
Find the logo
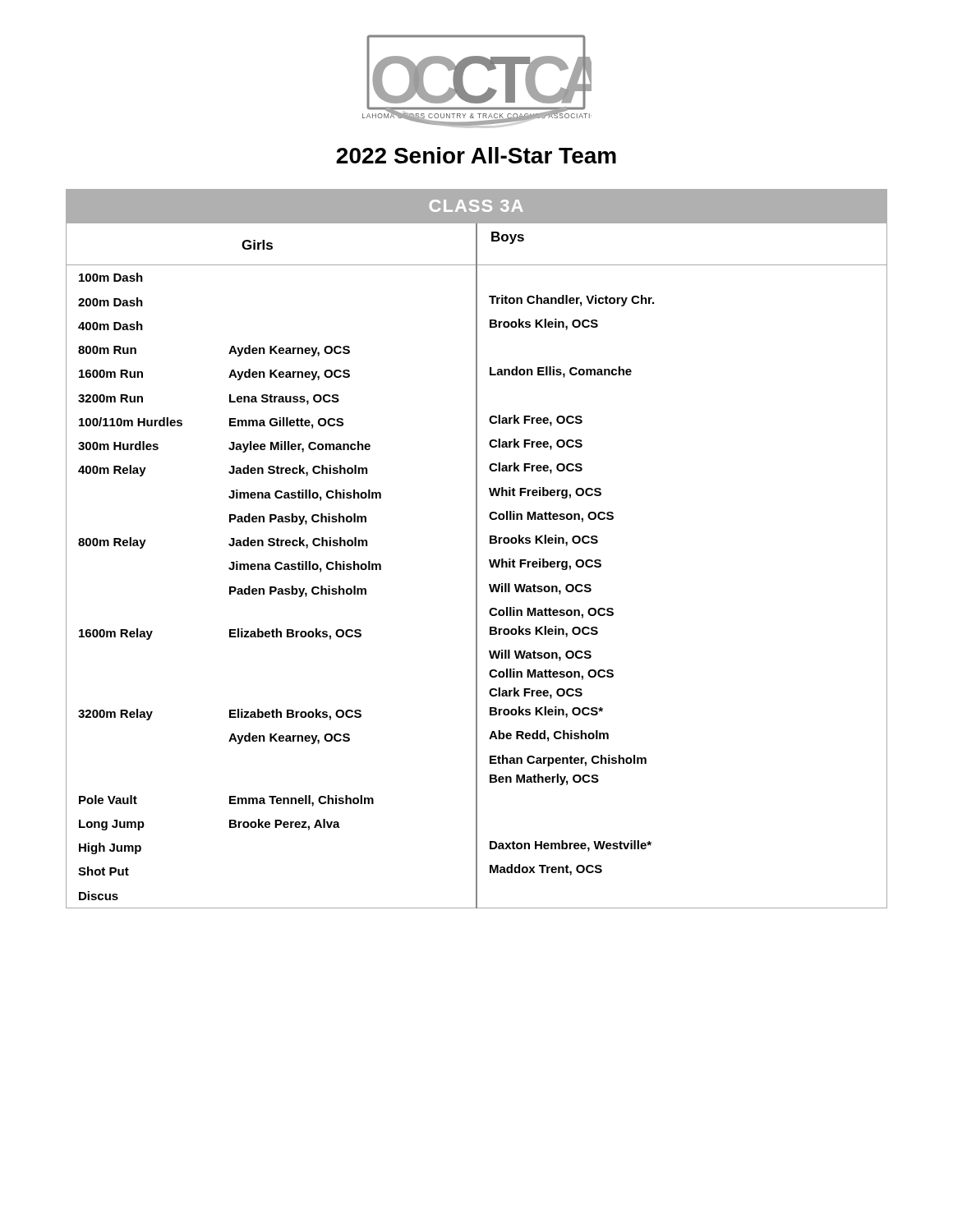(476, 84)
